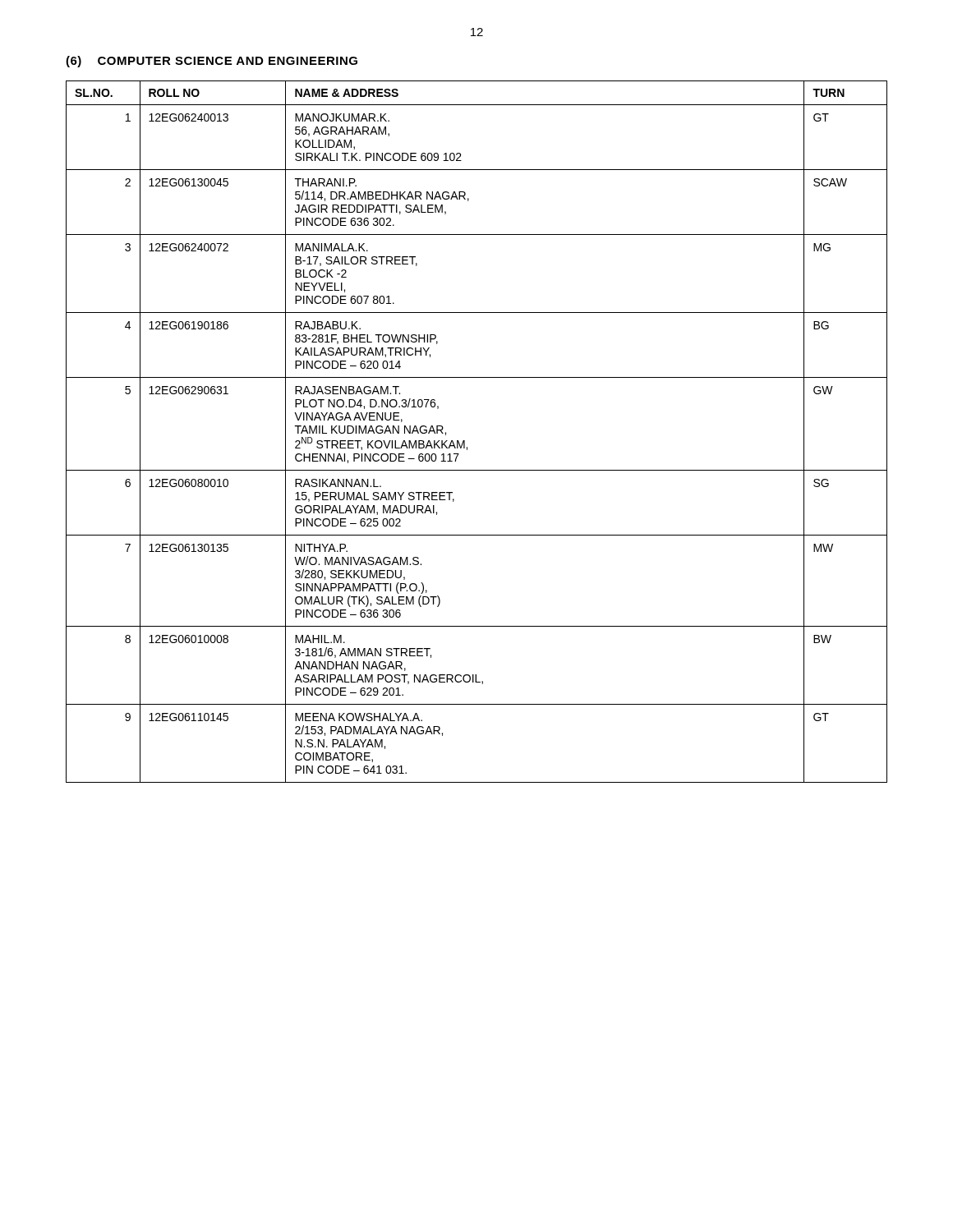Click on the table containing "ROLL NO"
The image size is (953, 1232).
(x=476, y=431)
